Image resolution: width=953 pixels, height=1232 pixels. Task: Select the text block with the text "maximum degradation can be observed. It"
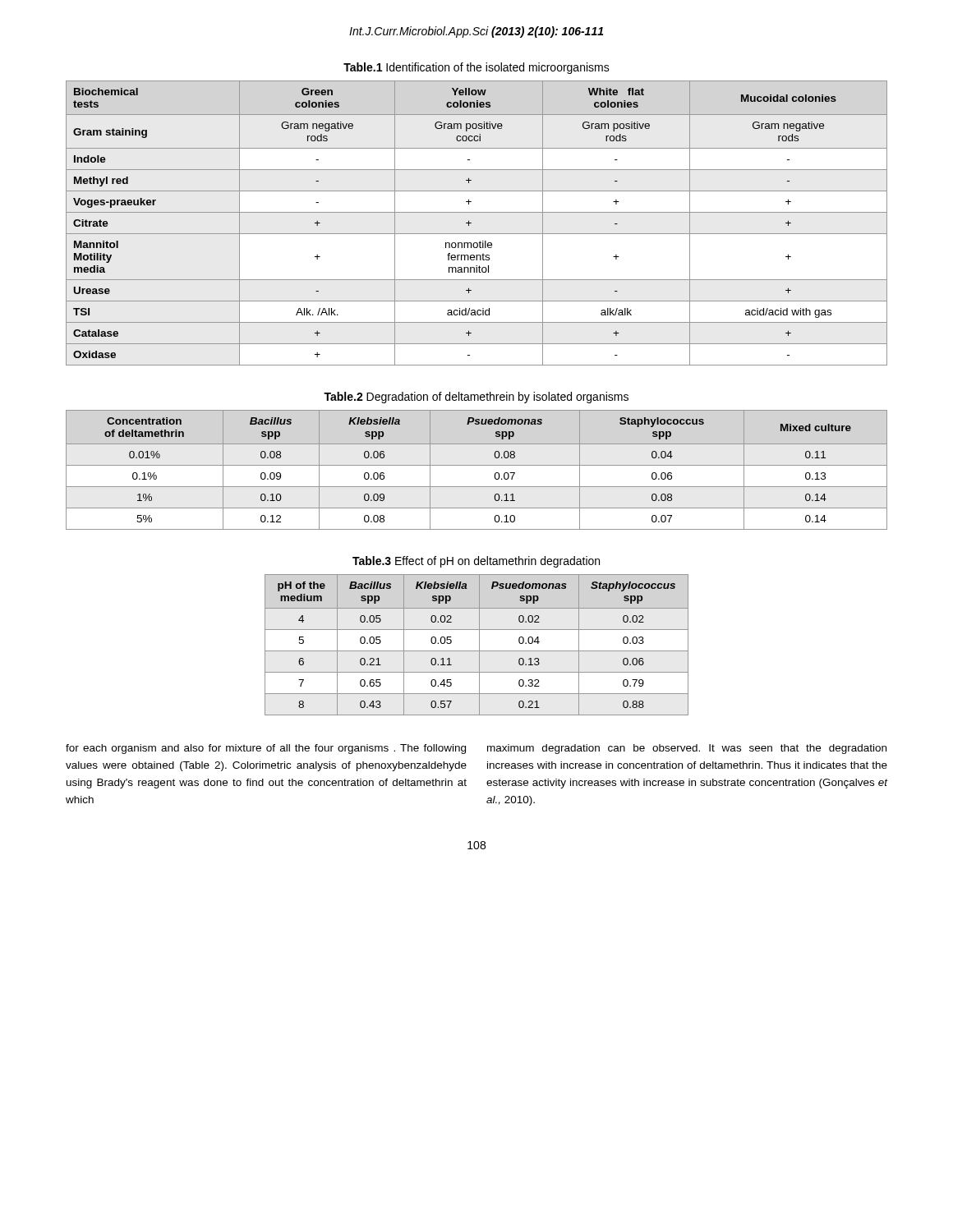tap(687, 774)
